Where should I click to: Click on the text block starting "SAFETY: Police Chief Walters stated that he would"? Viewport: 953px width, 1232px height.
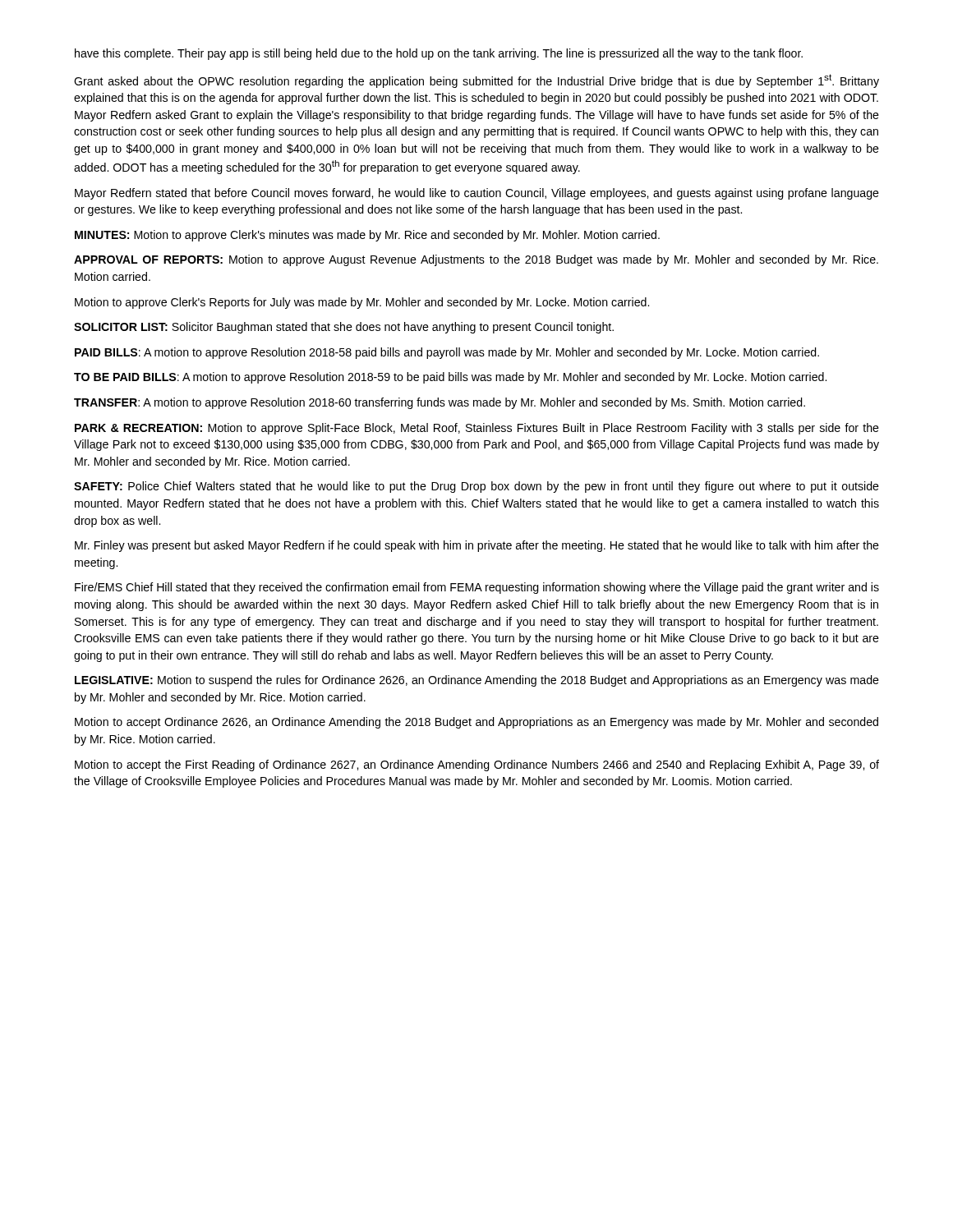tap(476, 504)
